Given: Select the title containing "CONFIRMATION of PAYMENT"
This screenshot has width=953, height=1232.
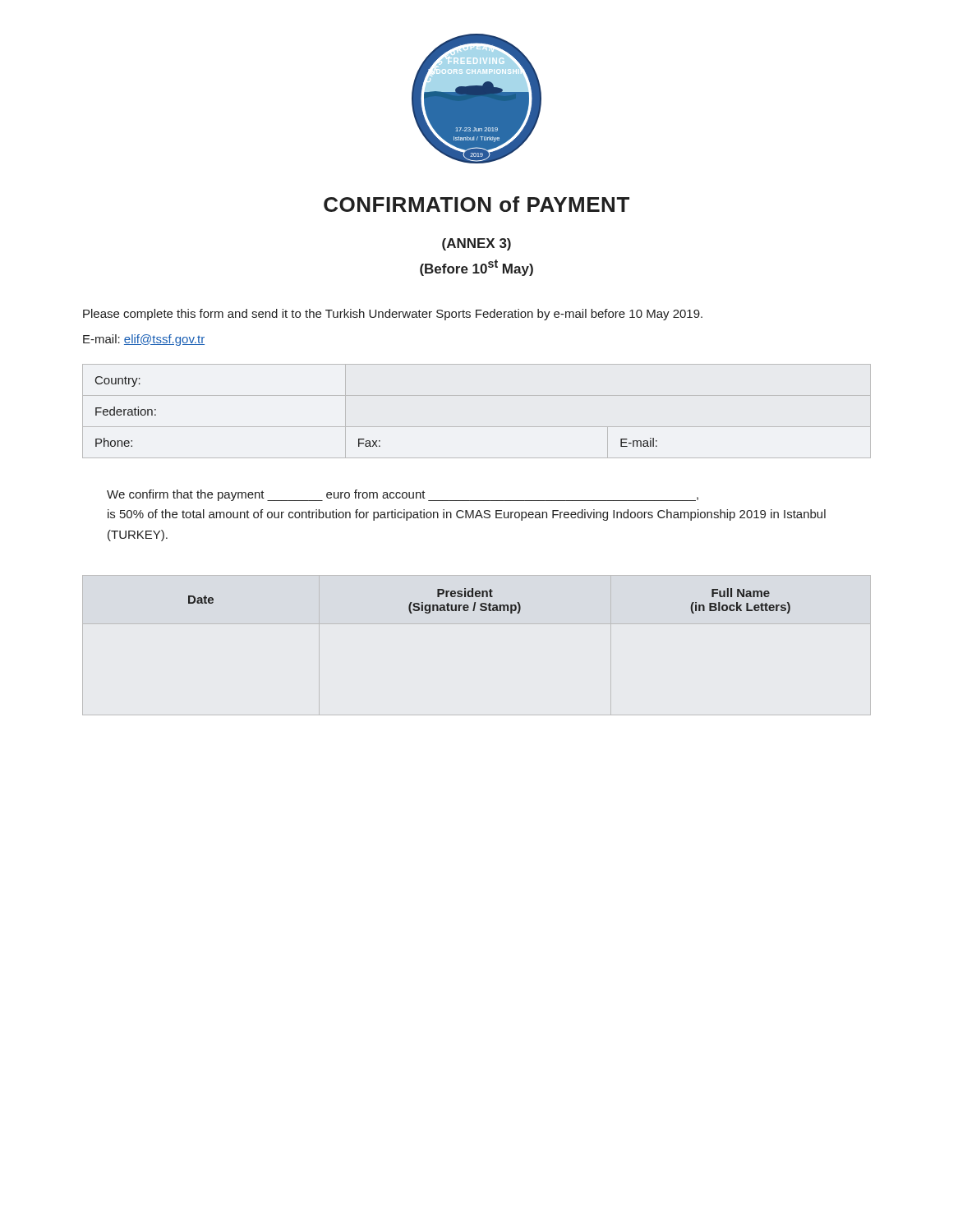Looking at the screenshot, I should point(476,205).
